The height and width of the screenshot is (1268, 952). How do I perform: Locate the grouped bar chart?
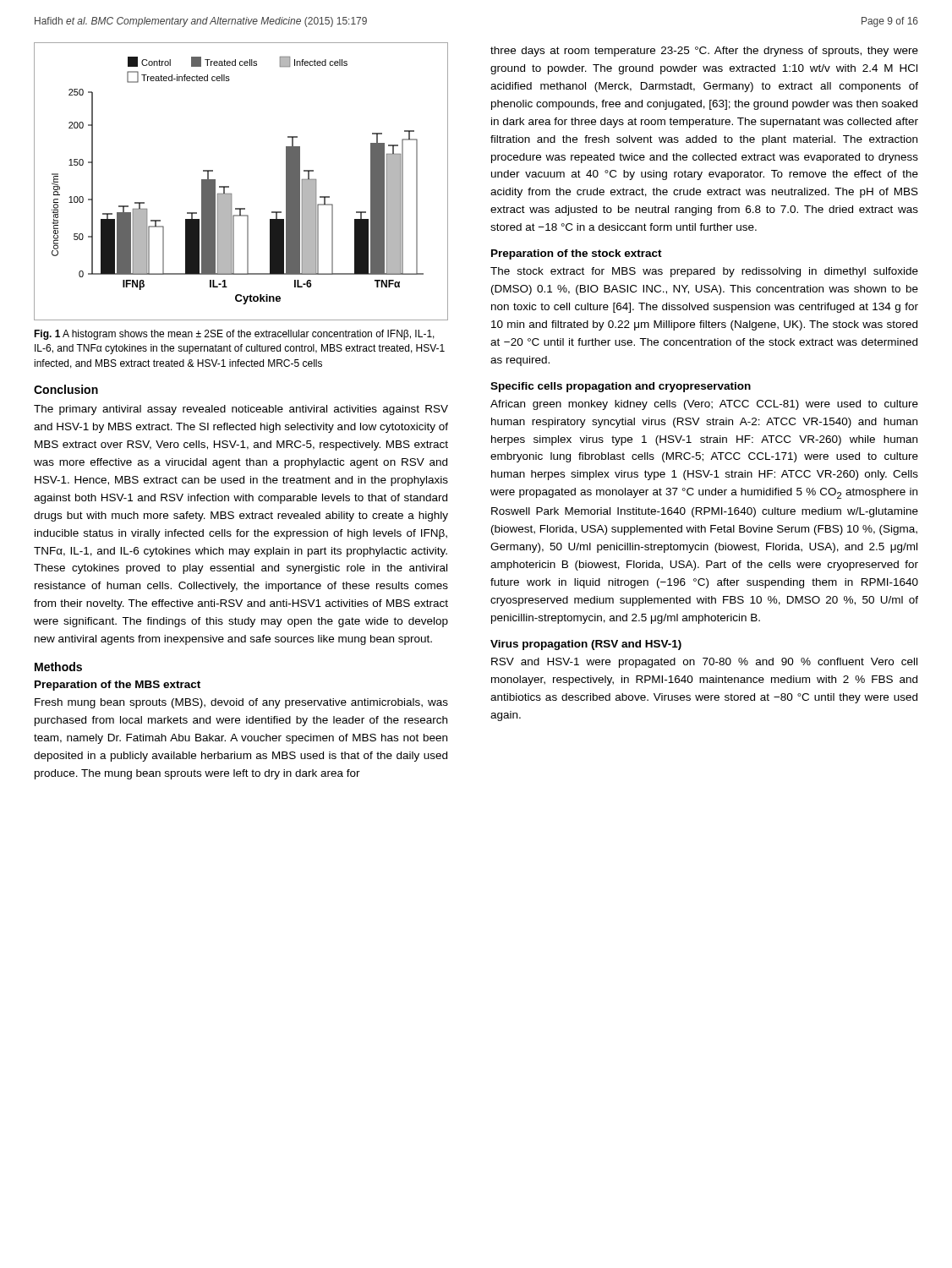click(x=241, y=181)
